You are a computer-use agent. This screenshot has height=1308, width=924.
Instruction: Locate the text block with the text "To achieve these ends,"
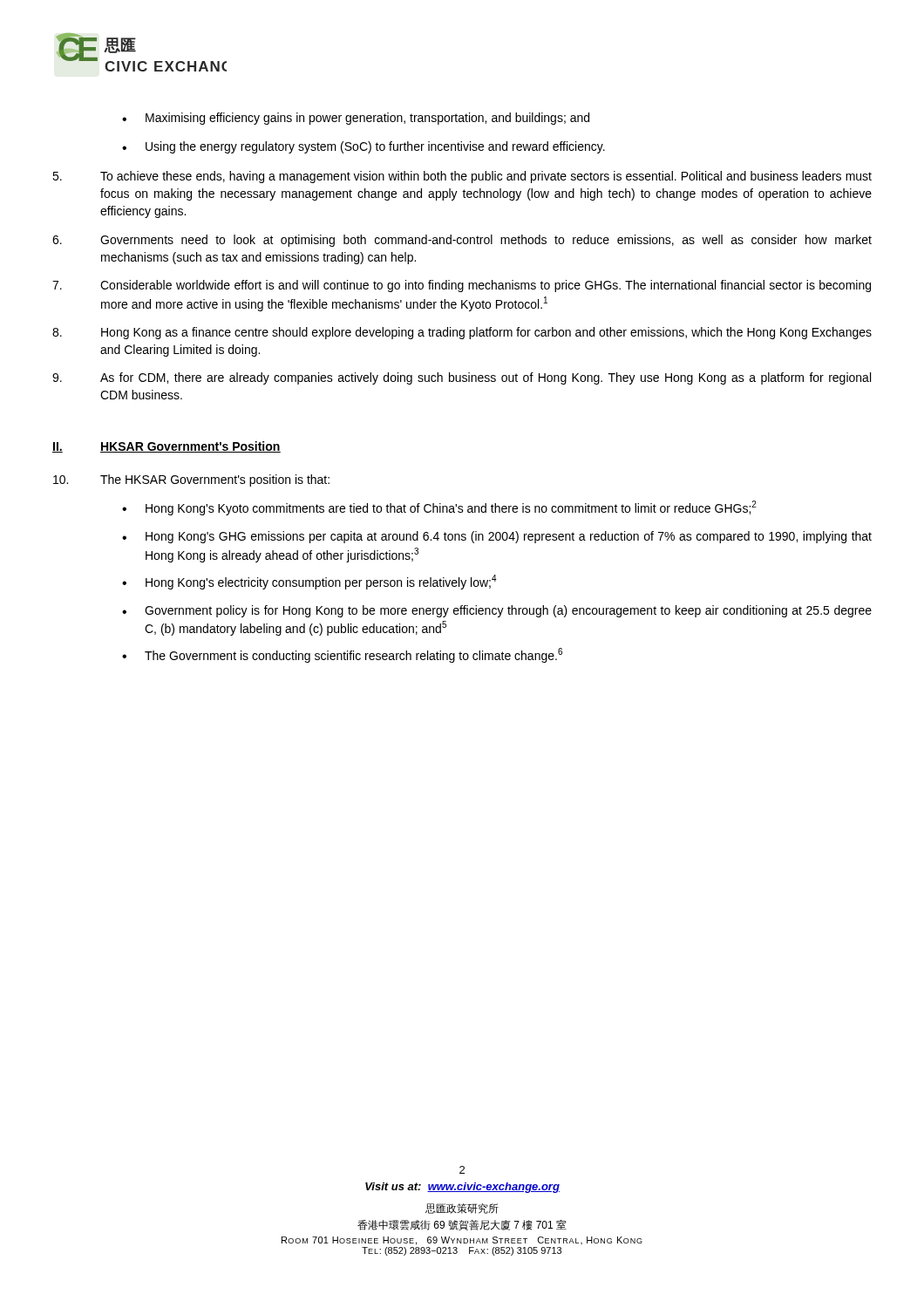(462, 194)
